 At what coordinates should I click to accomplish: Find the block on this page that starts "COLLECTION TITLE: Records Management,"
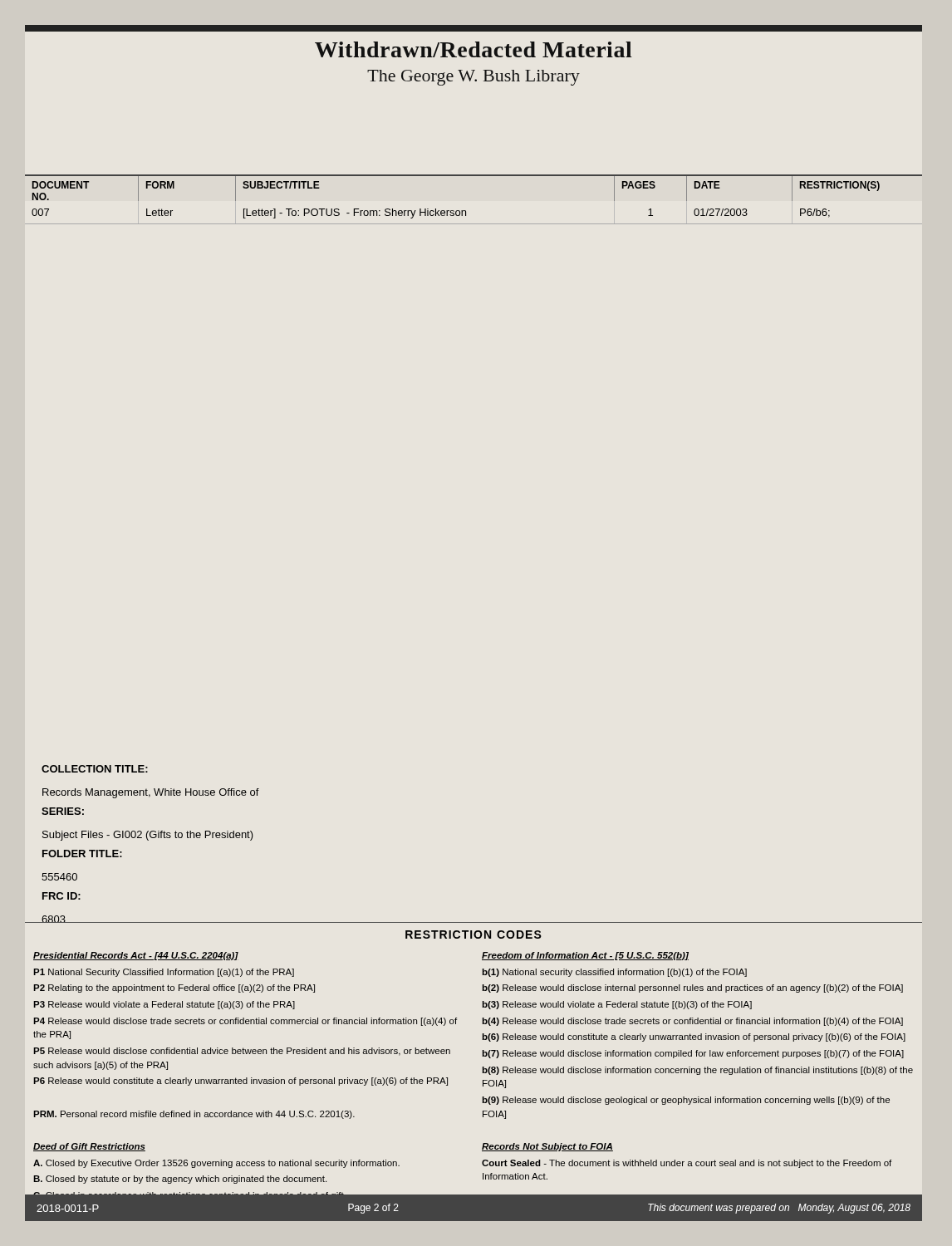[95, 769]
